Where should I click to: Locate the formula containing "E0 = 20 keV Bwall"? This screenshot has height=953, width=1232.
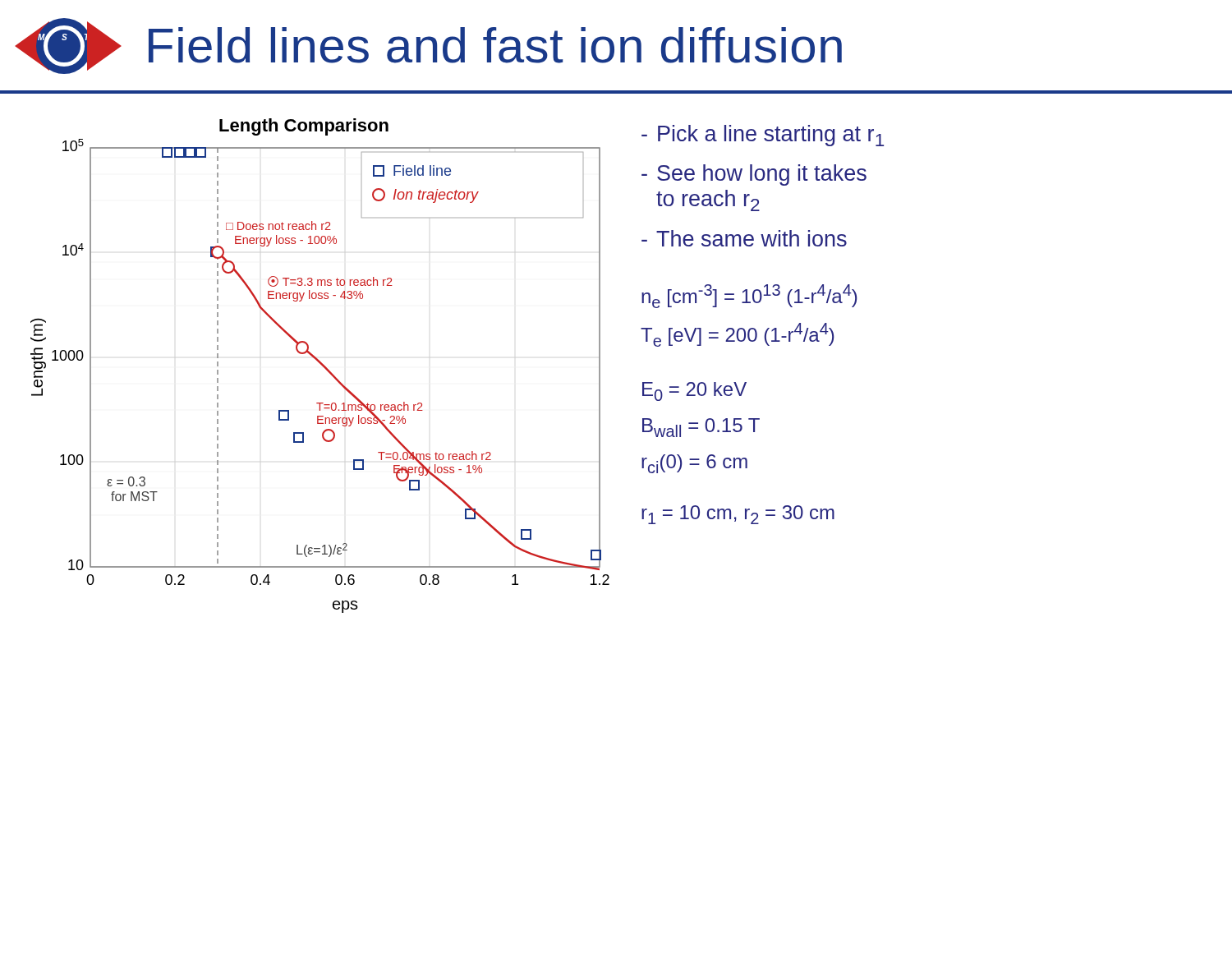point(700,427)
